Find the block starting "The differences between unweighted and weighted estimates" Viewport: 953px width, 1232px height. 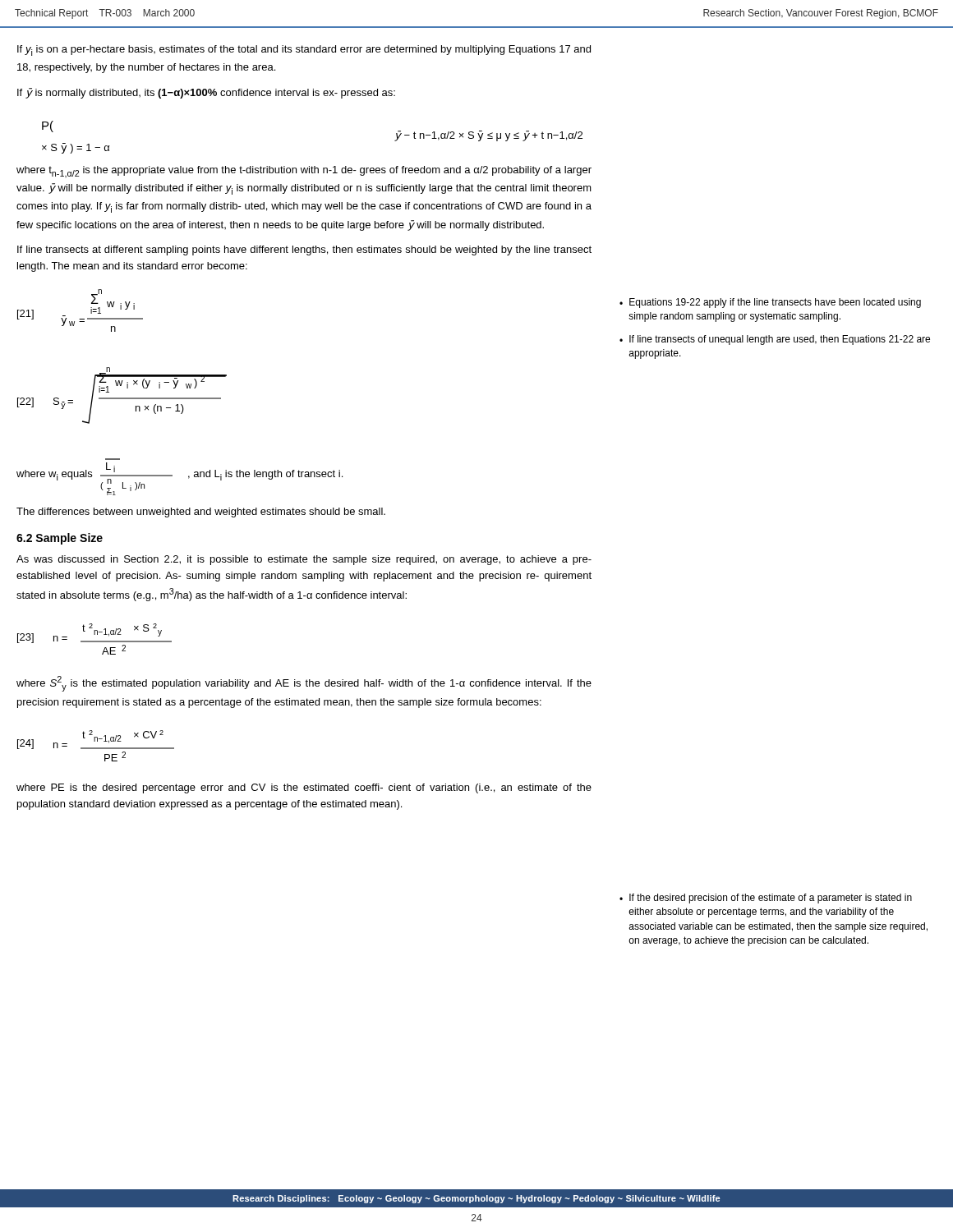(x=201, y=511)
